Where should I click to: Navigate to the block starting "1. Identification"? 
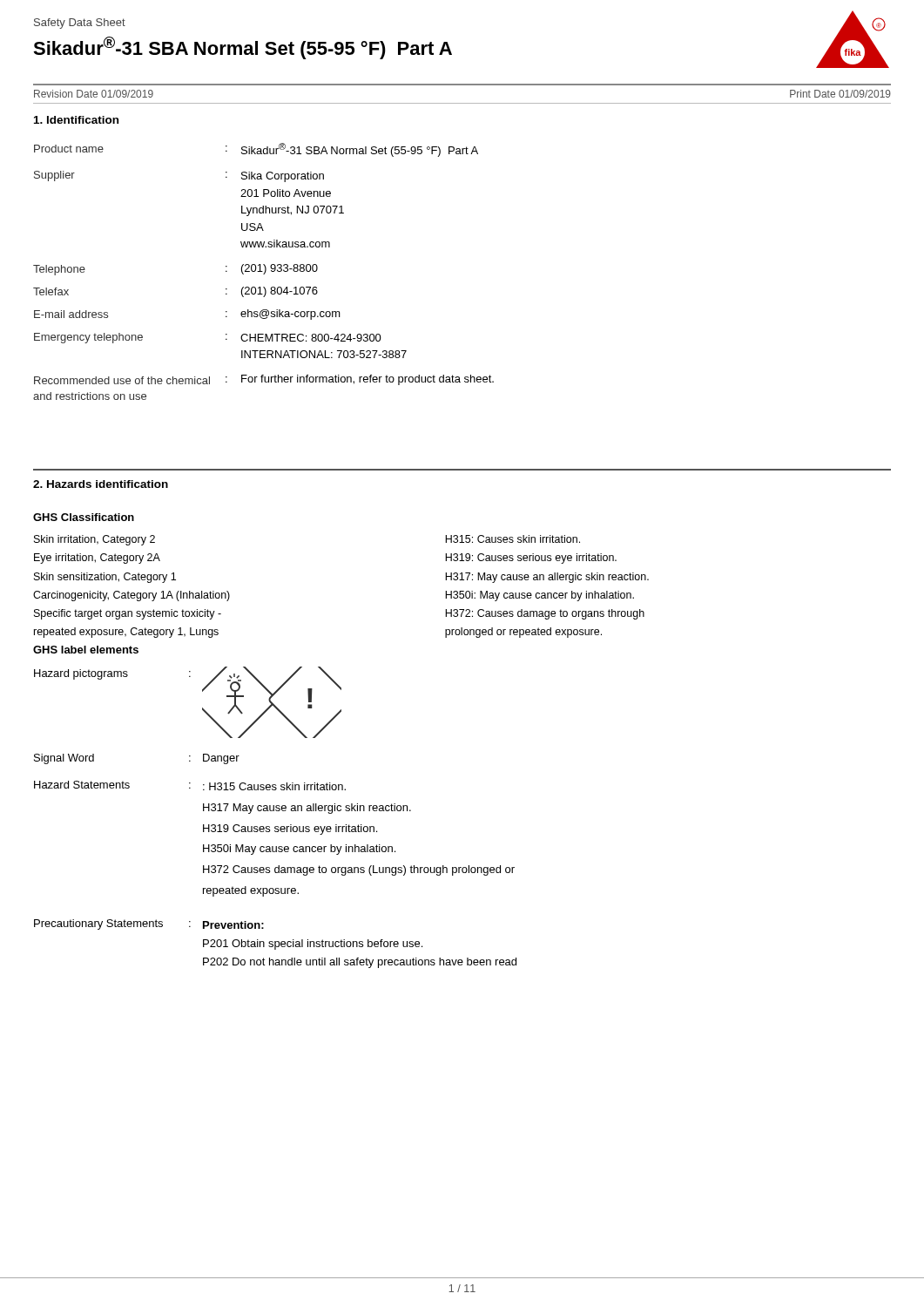(76, 120)
